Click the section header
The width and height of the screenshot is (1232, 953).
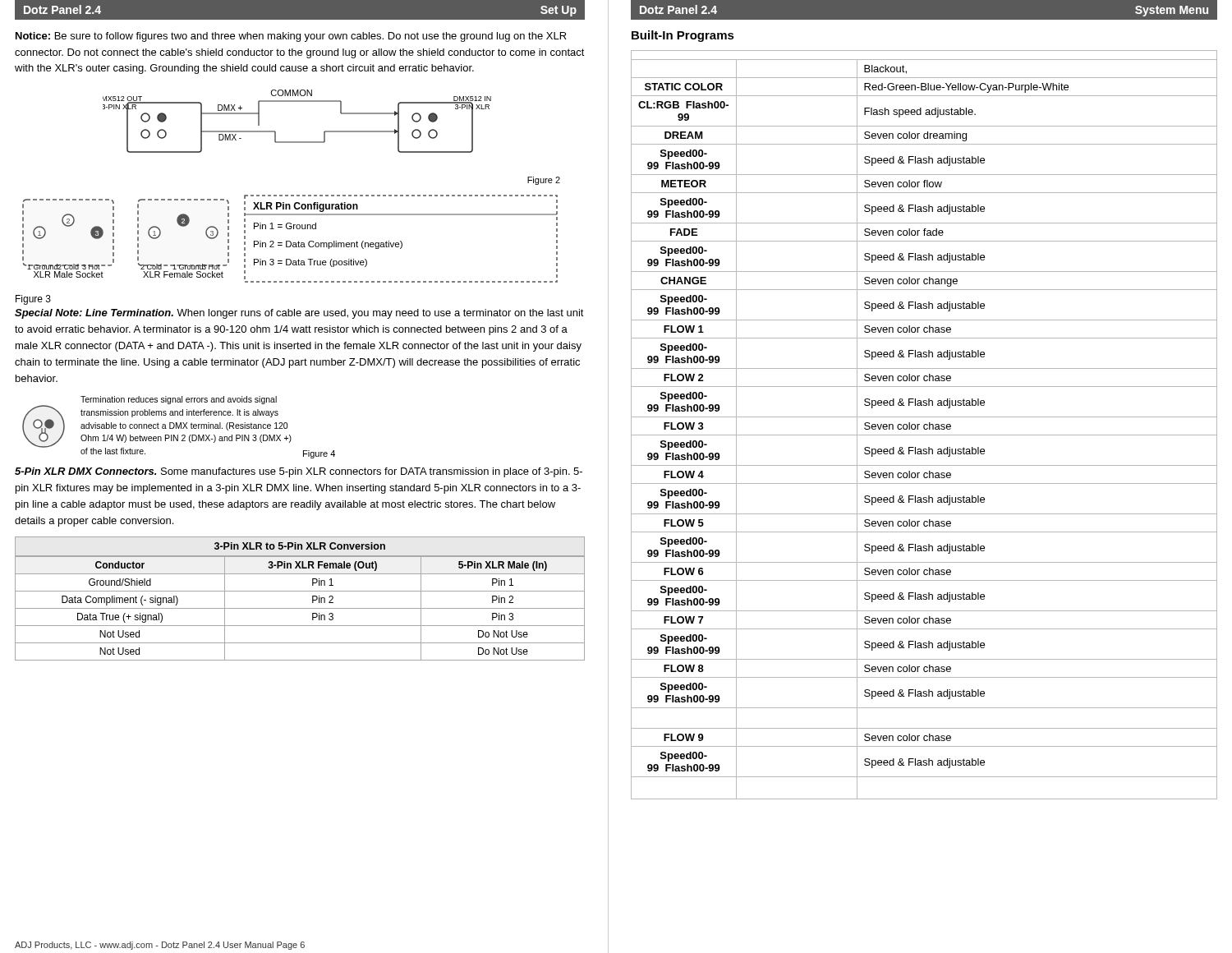click(682, 35)
